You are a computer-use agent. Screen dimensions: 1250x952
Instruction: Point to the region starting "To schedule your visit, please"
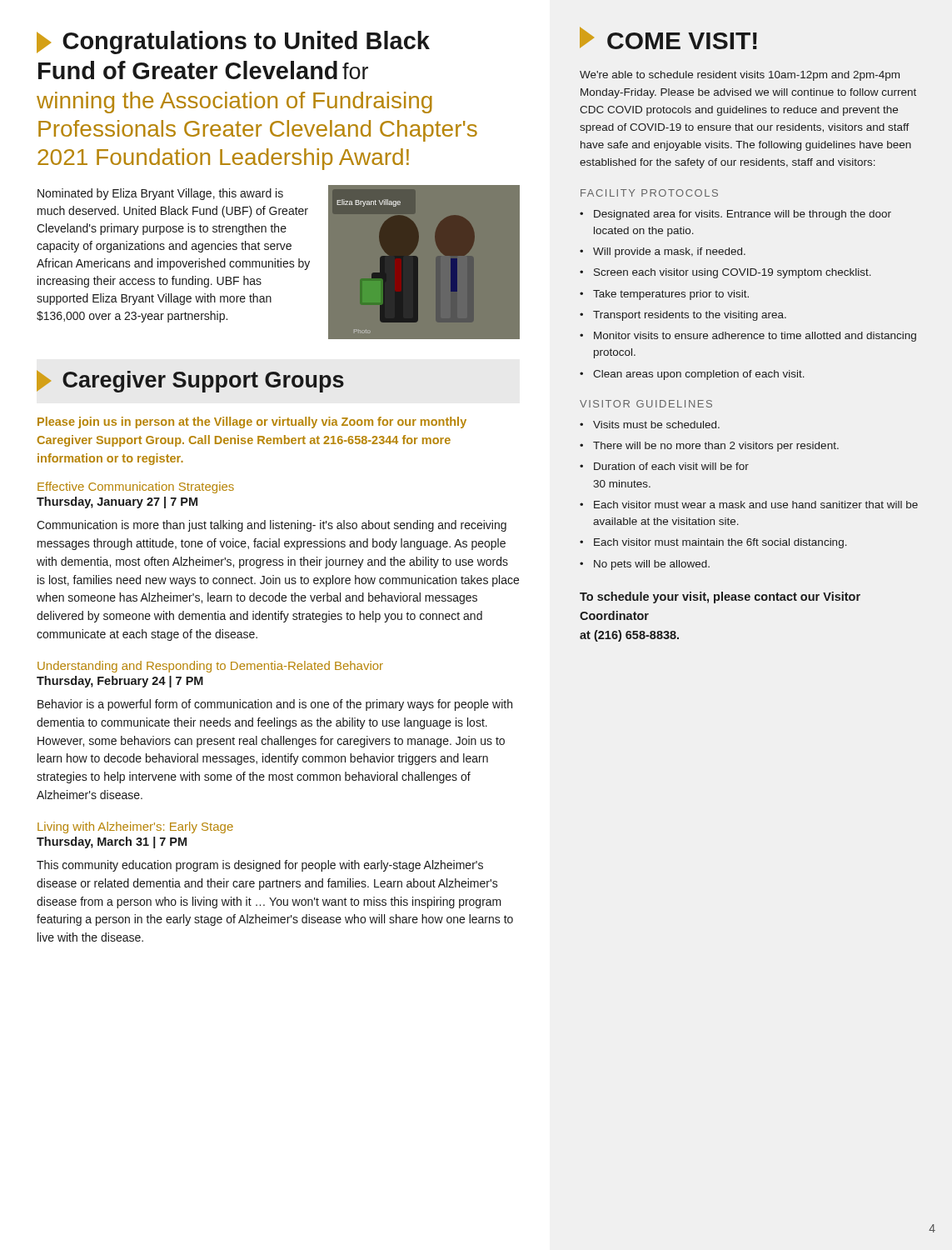[720, 598]
